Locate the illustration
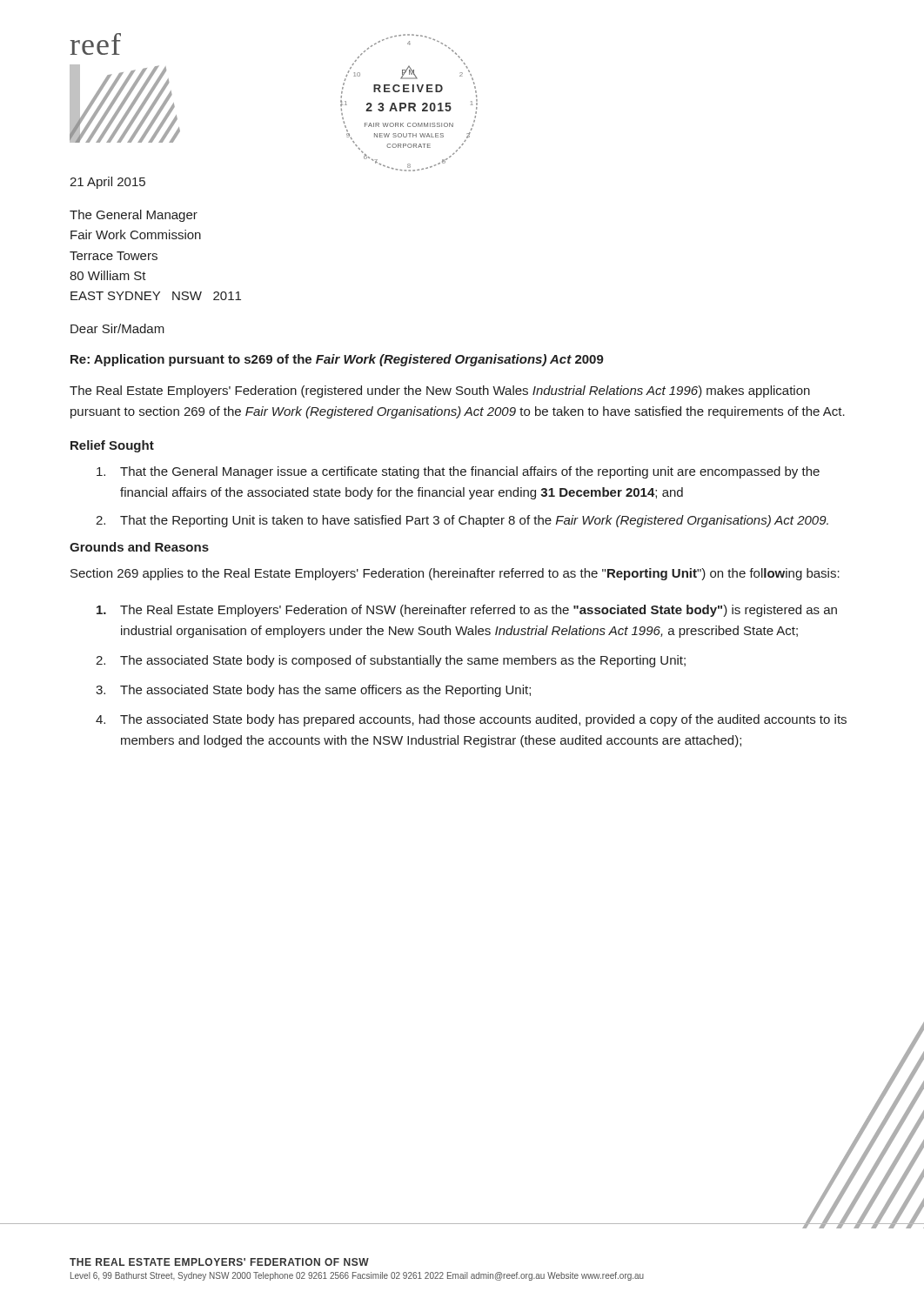 863,1124
